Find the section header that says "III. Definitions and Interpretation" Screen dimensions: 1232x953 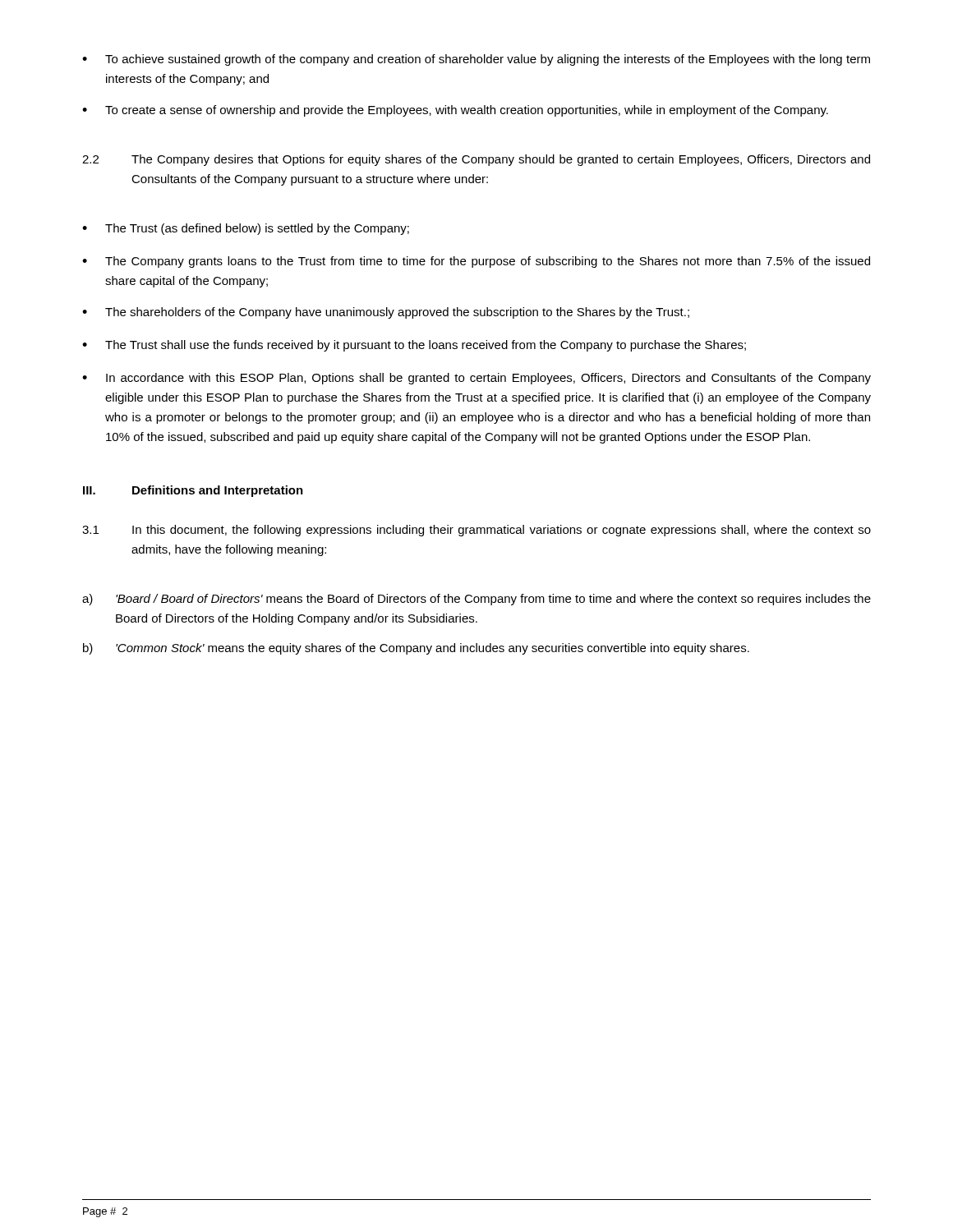193,490
